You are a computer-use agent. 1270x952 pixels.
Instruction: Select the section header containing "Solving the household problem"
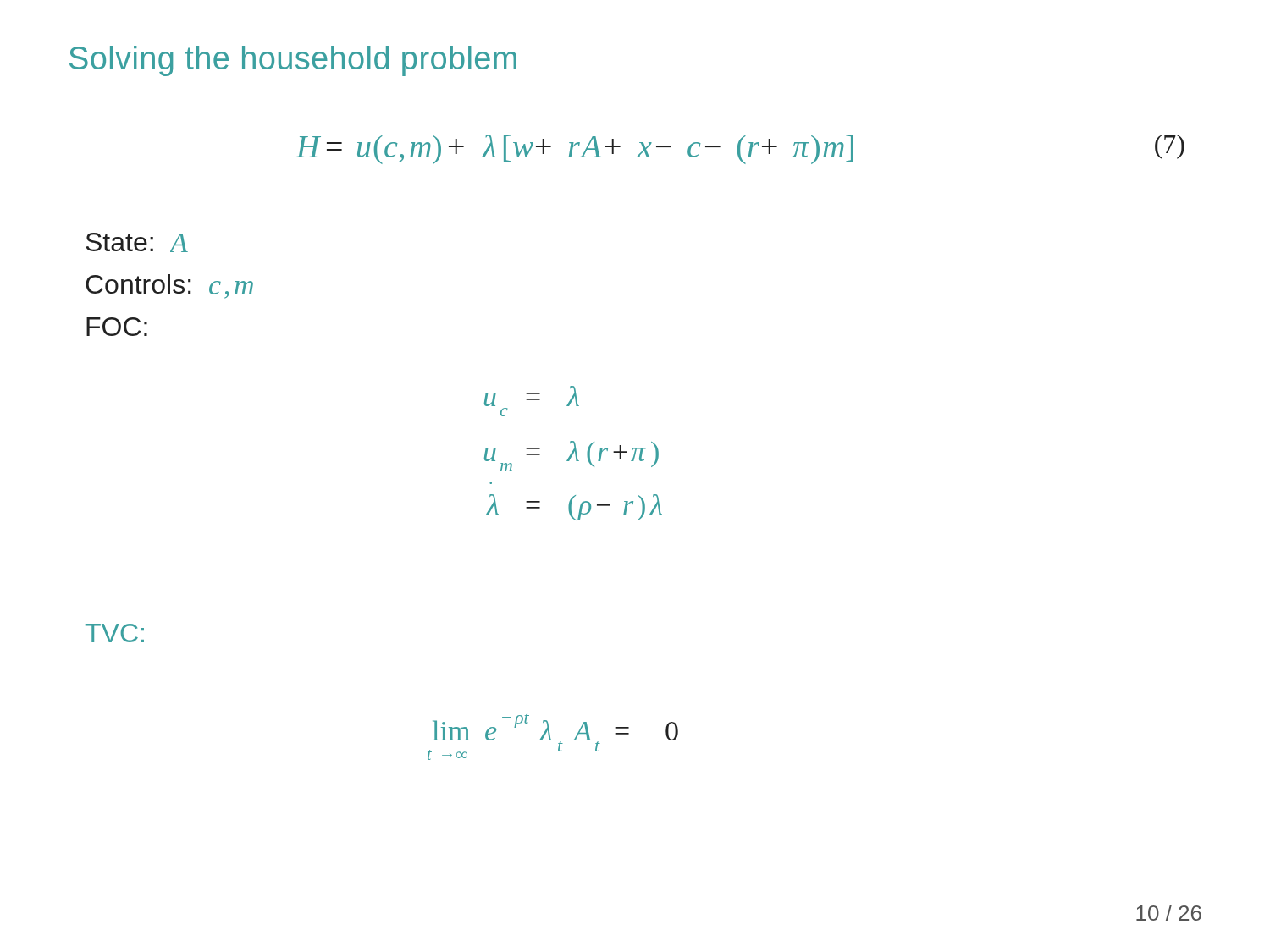click(293, 58)
